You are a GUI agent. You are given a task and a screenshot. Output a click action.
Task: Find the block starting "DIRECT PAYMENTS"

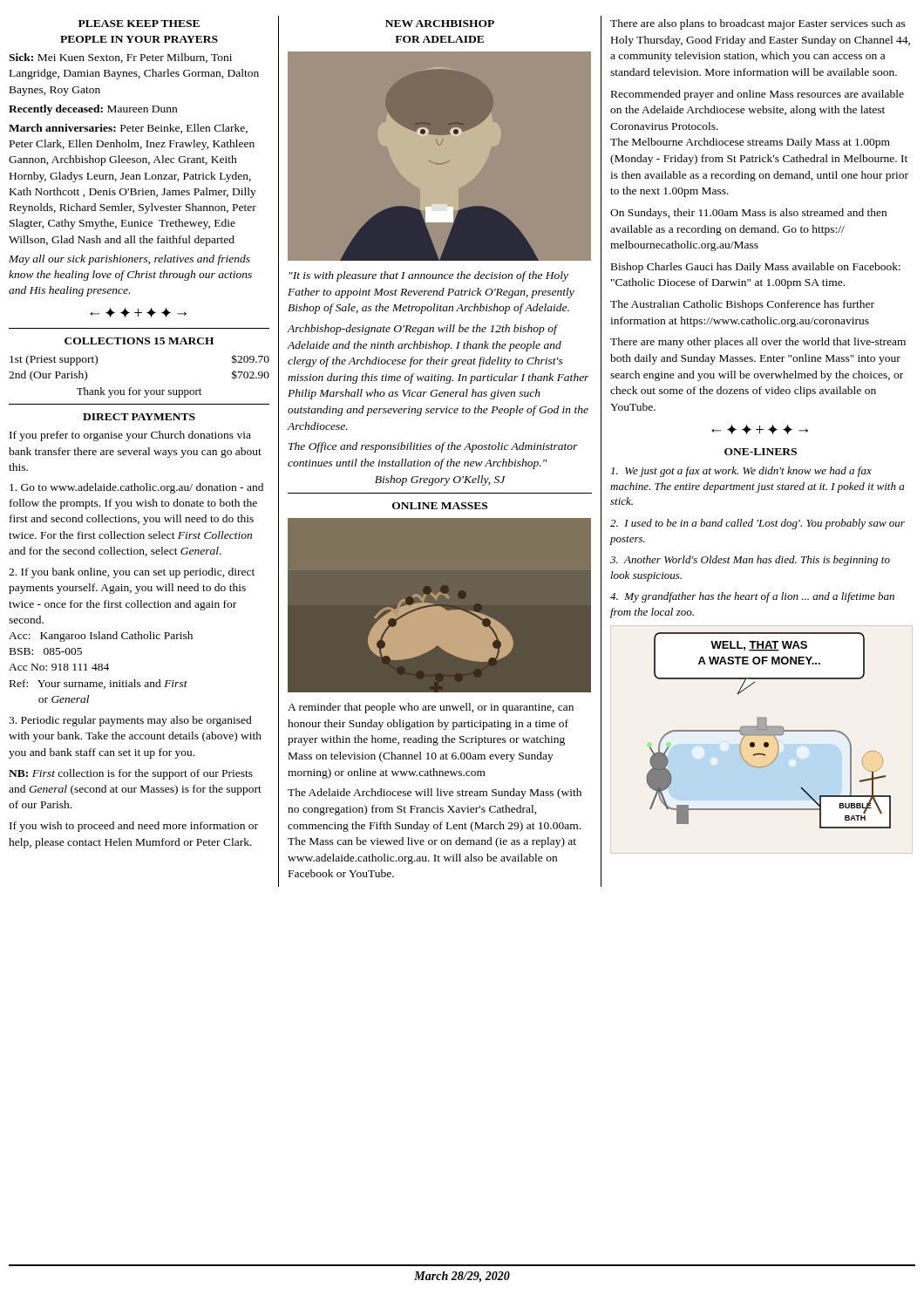click(x=139, y=417)
